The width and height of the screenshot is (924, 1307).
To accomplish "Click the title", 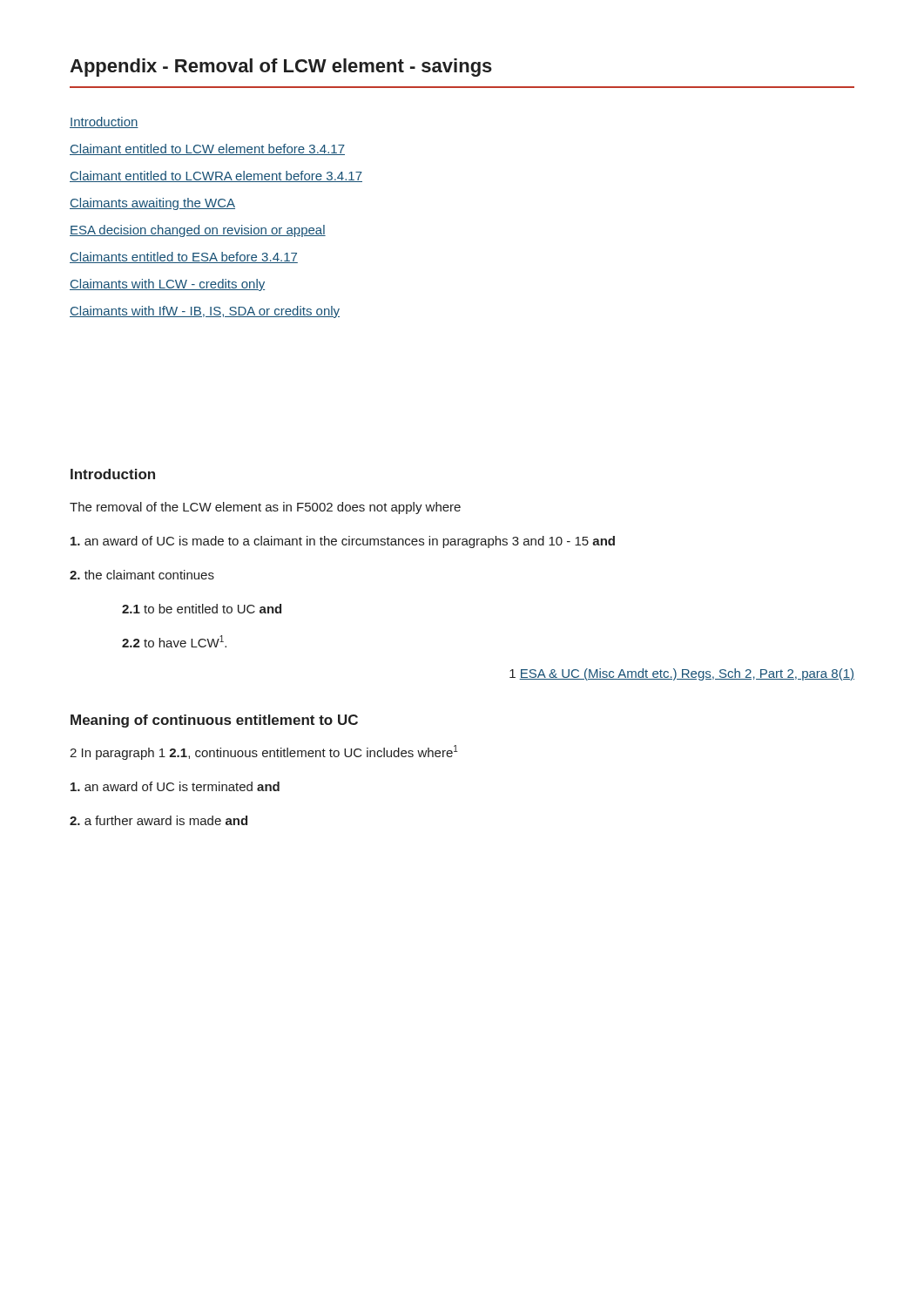I will click(462, 71).
